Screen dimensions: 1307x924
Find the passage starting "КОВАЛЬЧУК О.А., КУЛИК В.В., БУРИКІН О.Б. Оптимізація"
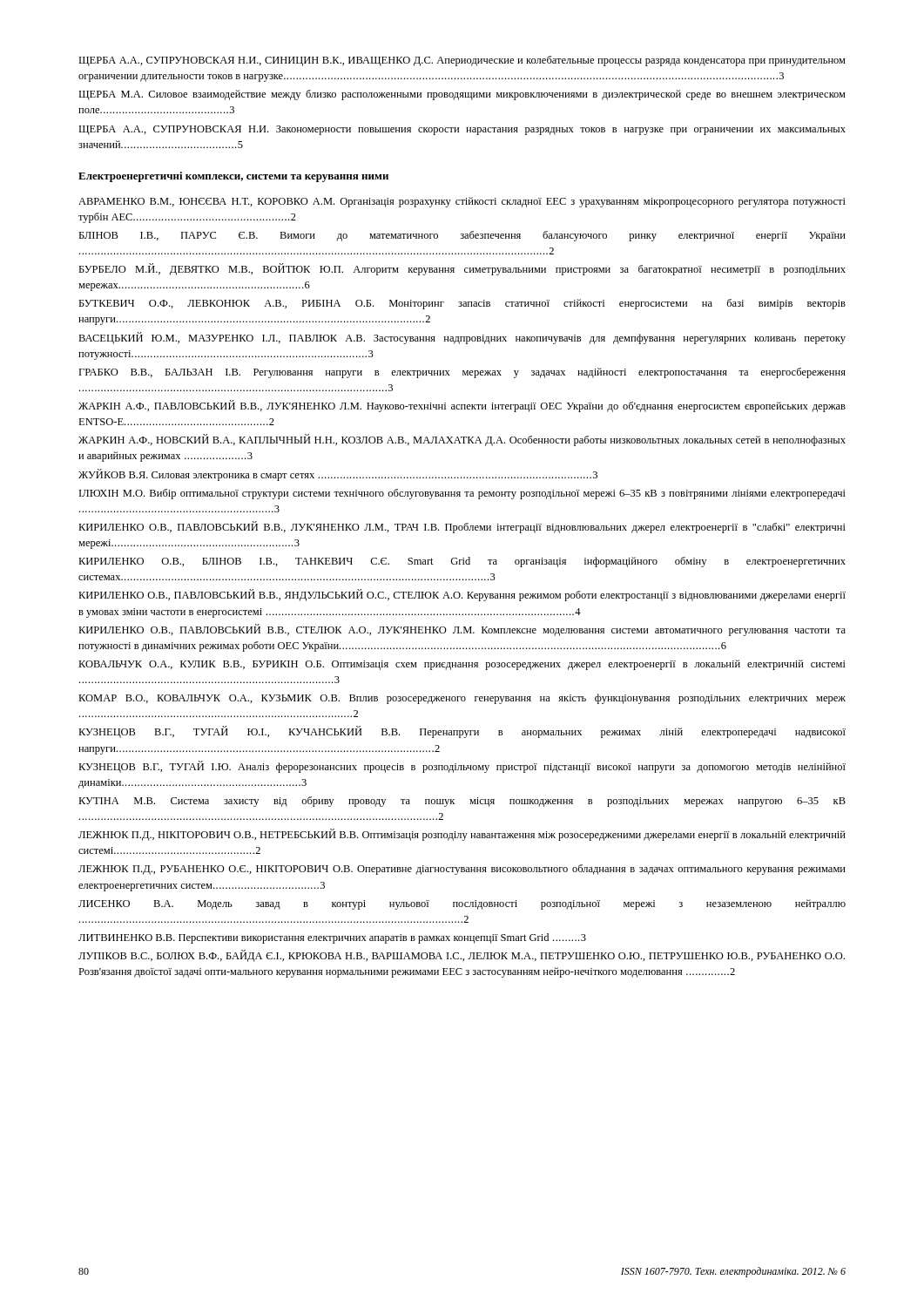(462, 672)
